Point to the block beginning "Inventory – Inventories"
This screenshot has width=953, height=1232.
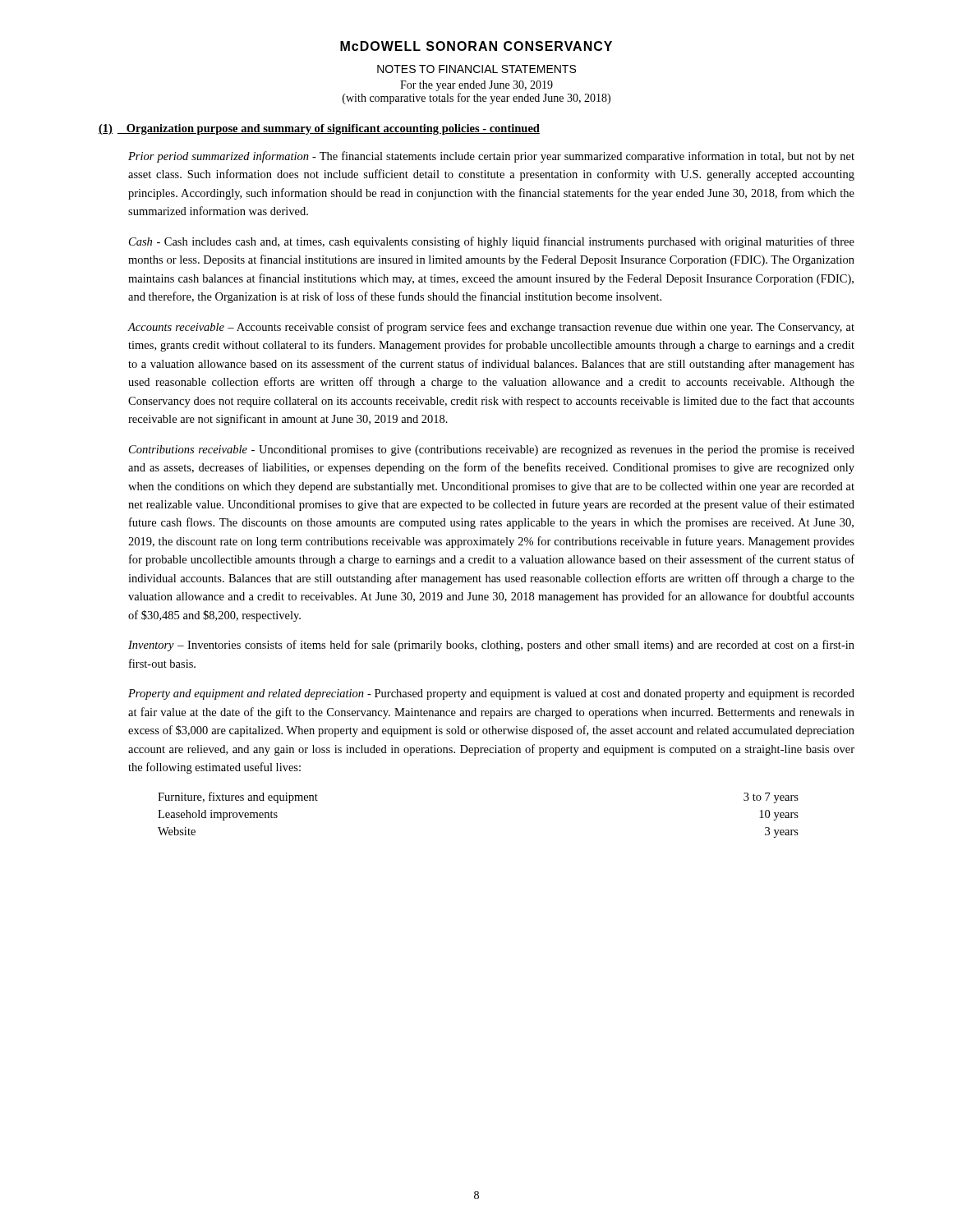pos(491,654)
